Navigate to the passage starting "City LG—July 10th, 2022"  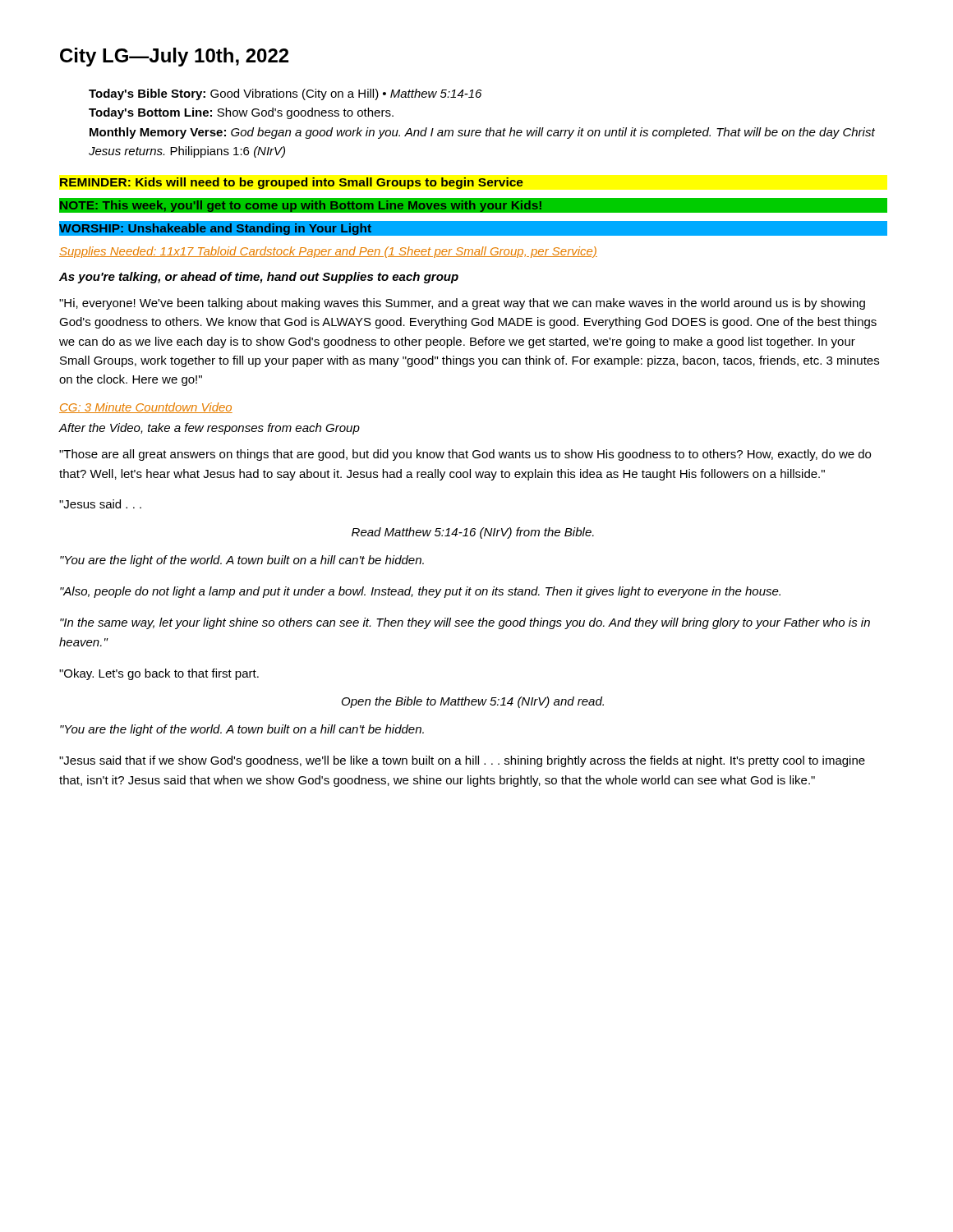click(174, 57)
